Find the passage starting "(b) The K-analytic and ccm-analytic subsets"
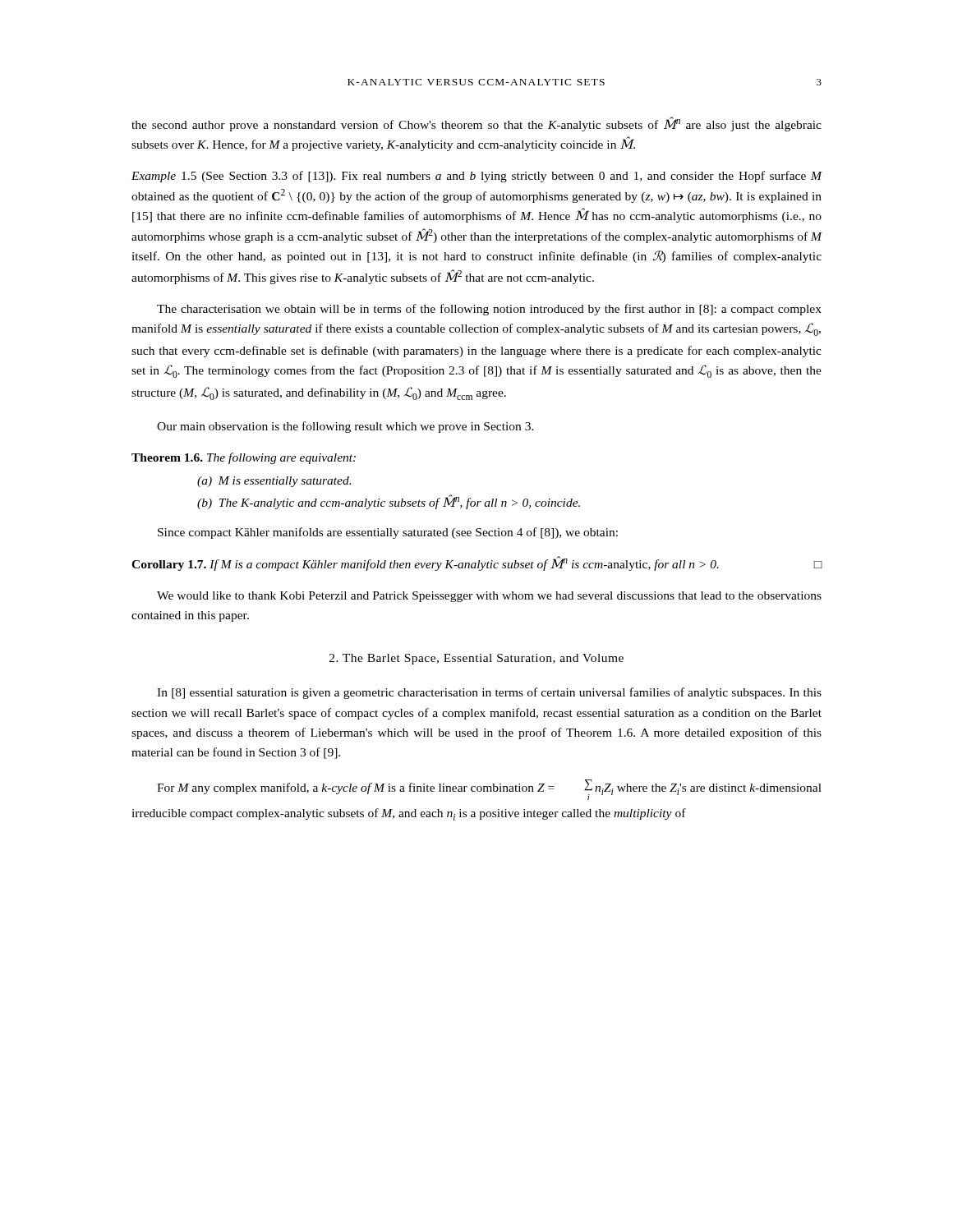Screen dimensions: 1232x953 pyautogui.click(x=389, y=502)
